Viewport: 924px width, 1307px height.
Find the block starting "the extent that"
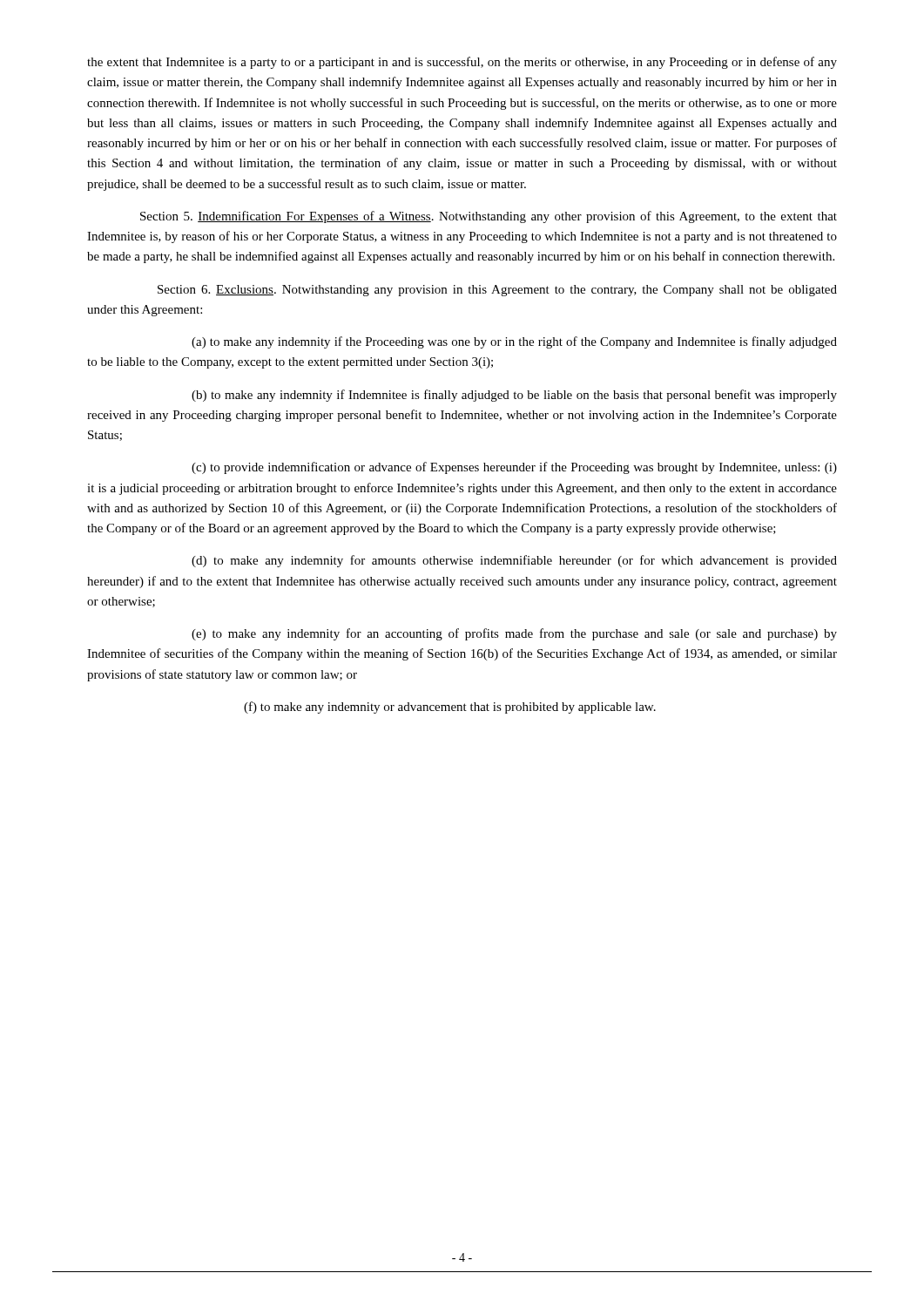coord(462,123)
